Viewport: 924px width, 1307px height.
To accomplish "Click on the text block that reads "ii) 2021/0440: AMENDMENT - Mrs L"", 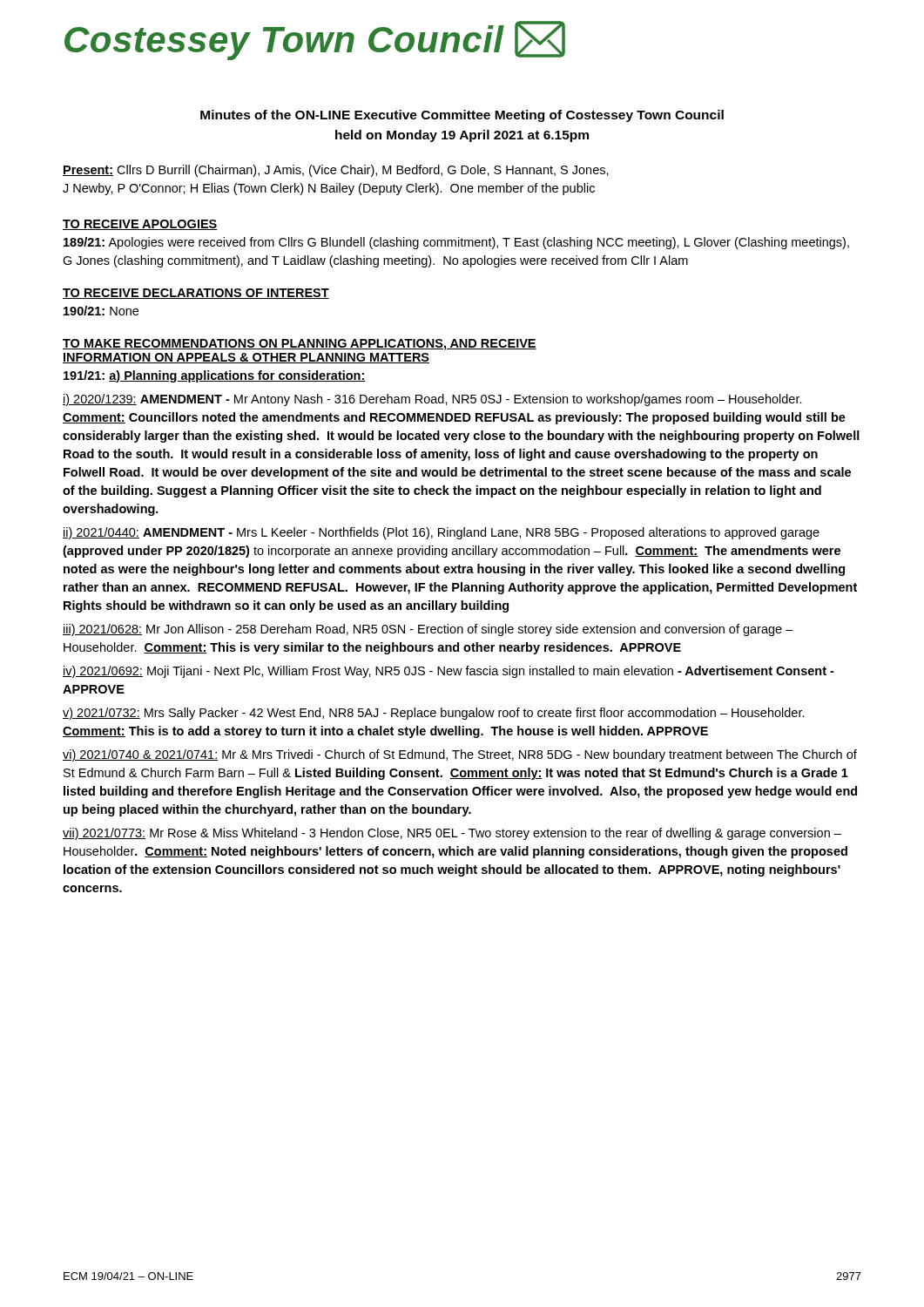I will point(460,569).
